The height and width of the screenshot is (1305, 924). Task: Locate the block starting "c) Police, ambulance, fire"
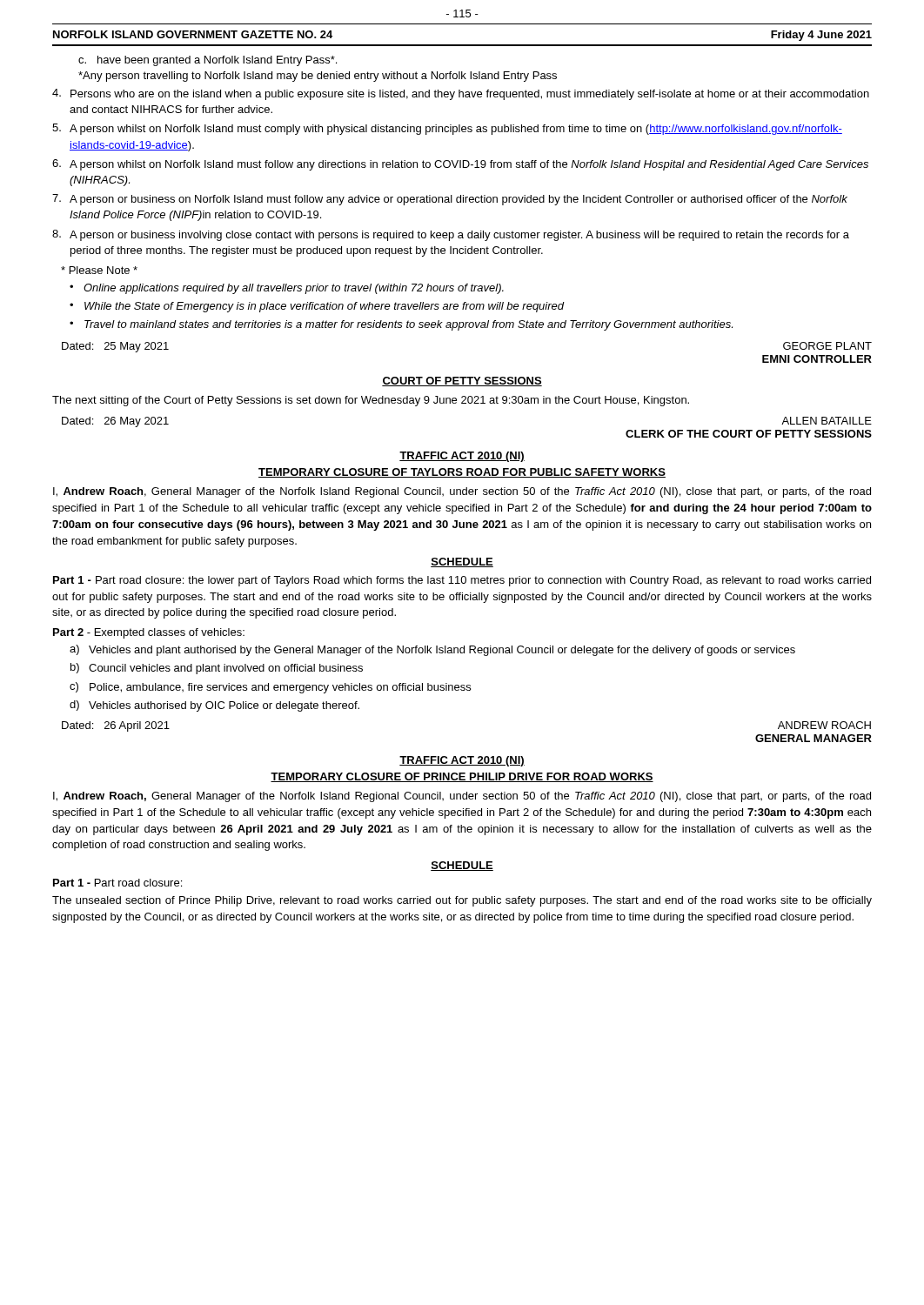[271, 687]
